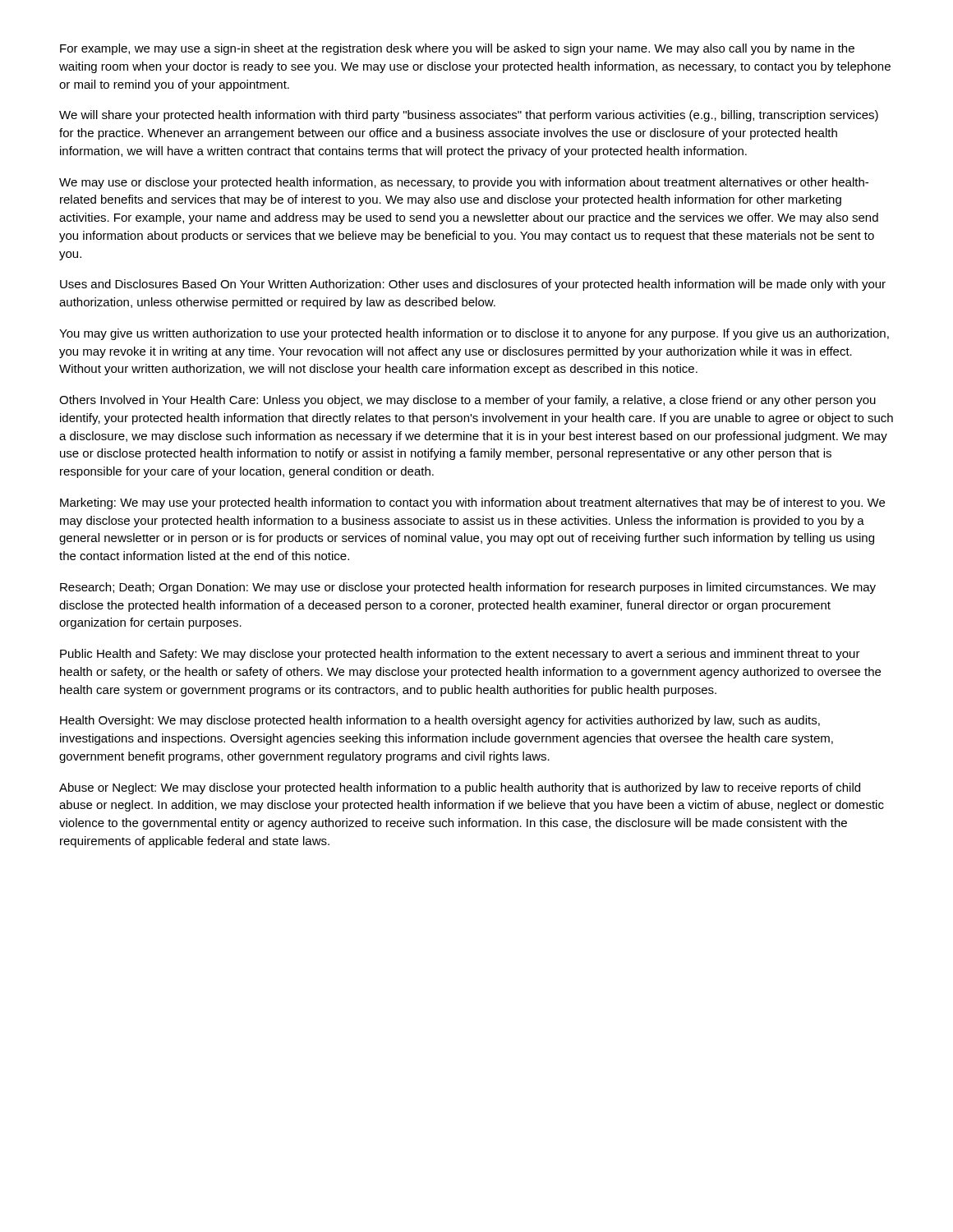The width and height of the screenshot is (953, 1232).
Task: Select the region starting "You may give us written authorization to use"
Action: pyautogui.click(x=474, y=351)
